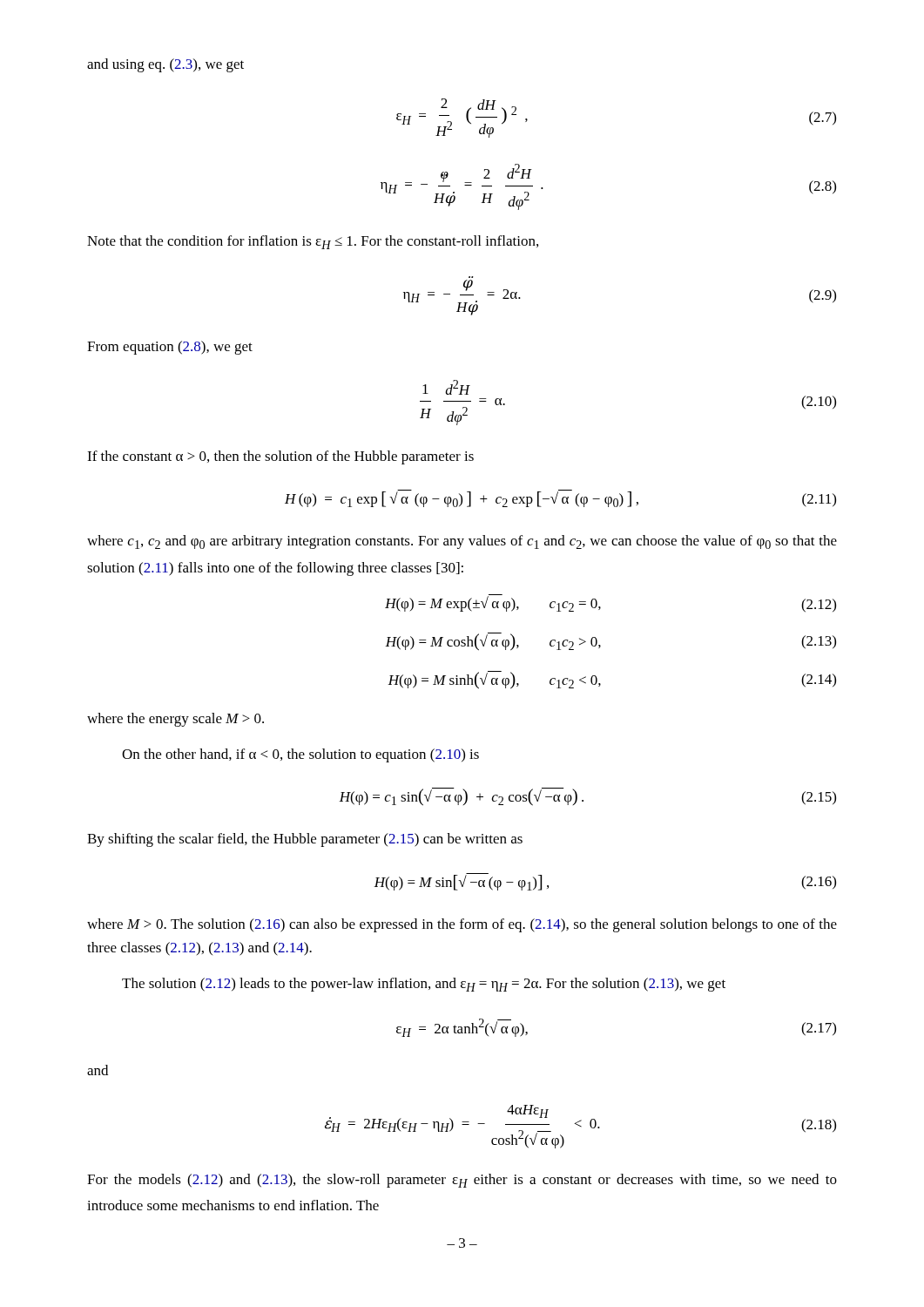Locate the text block starting "ηH = − φ·· Hφ̇ ="
This screenshot has width=924, height=1307.
tap(462, 186)
